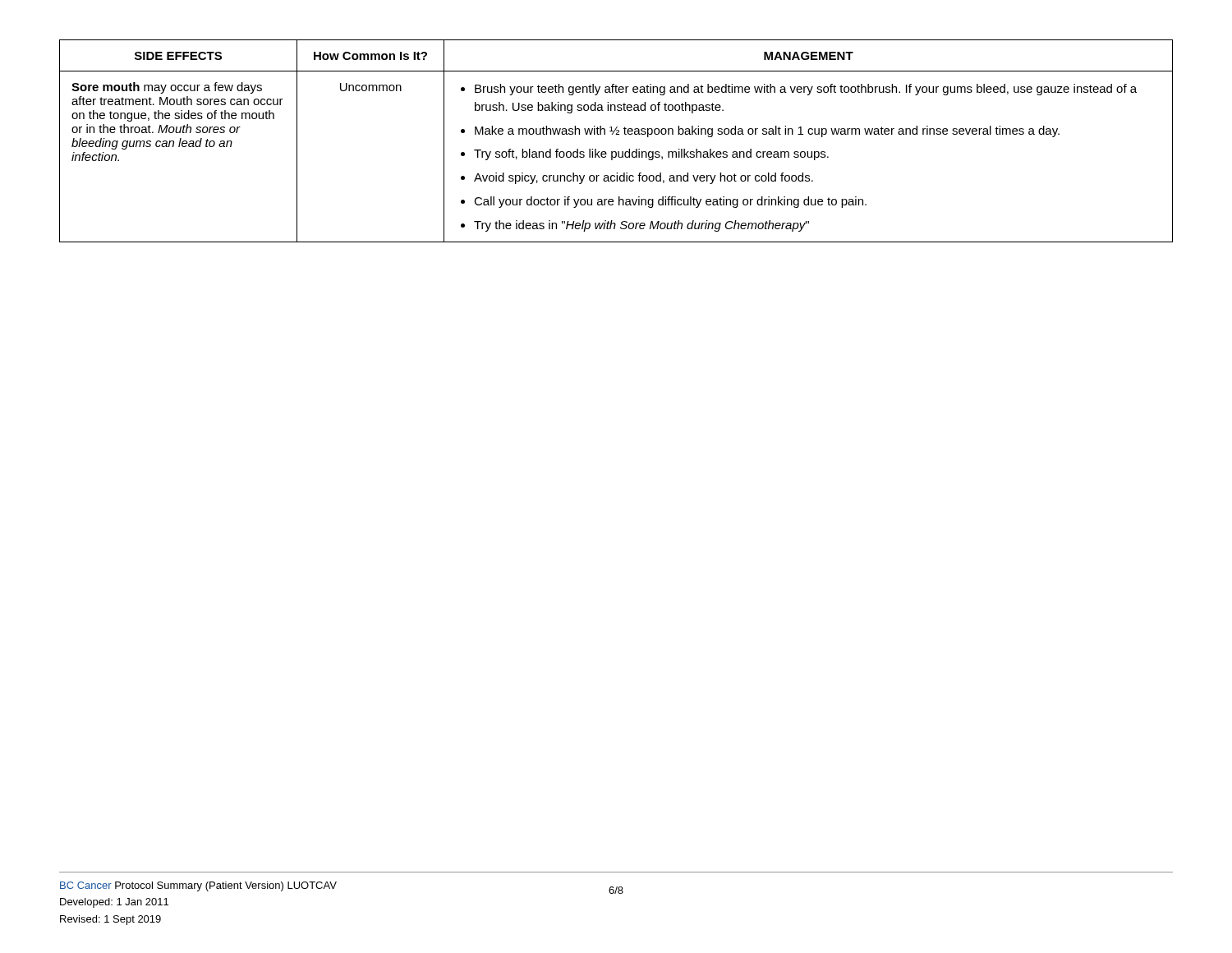
Task: Find the table that mentions "SIDE EFFECTS"
Action: tap(616, 141)
